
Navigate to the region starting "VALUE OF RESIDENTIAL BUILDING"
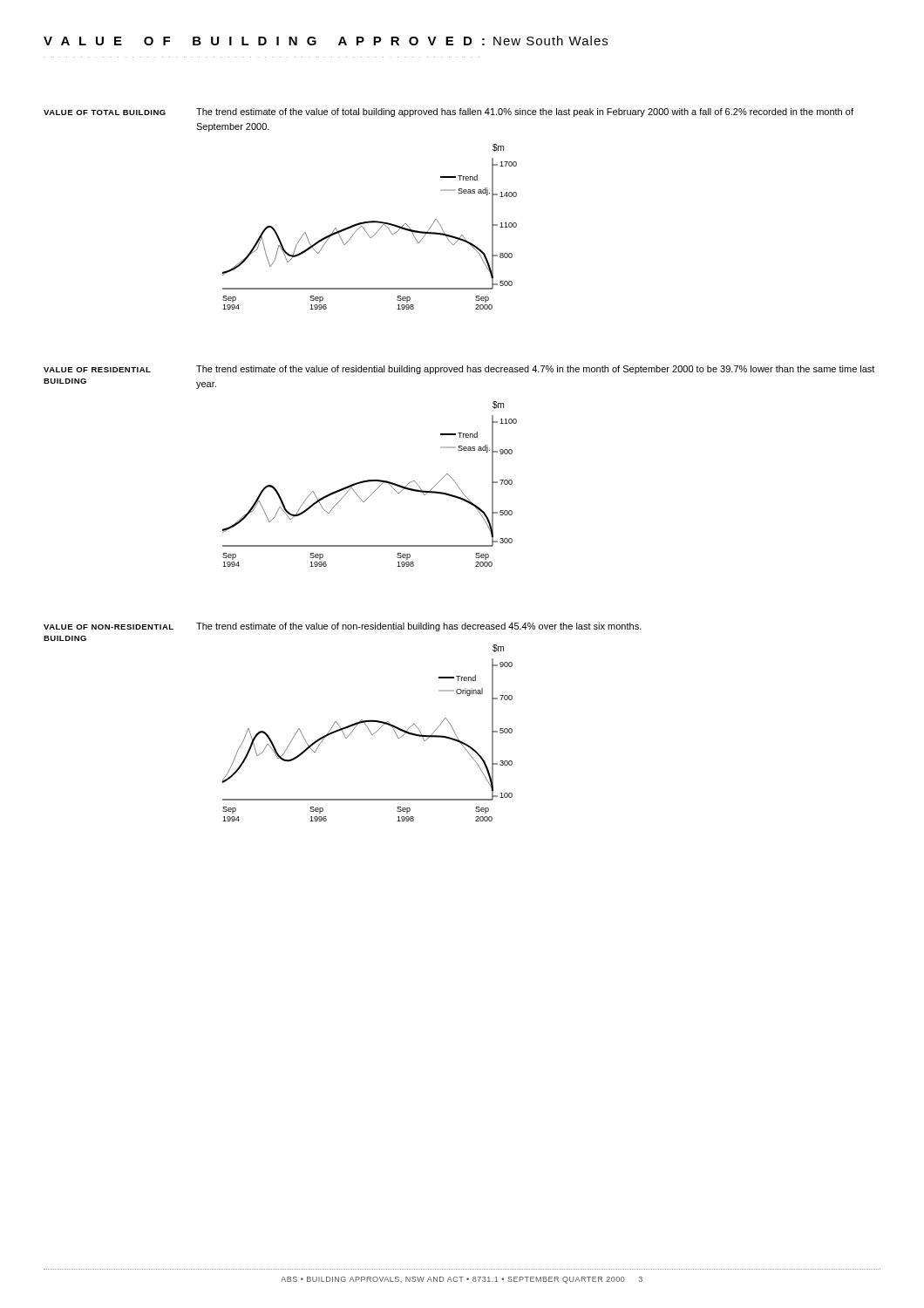[x=97, y=375]
